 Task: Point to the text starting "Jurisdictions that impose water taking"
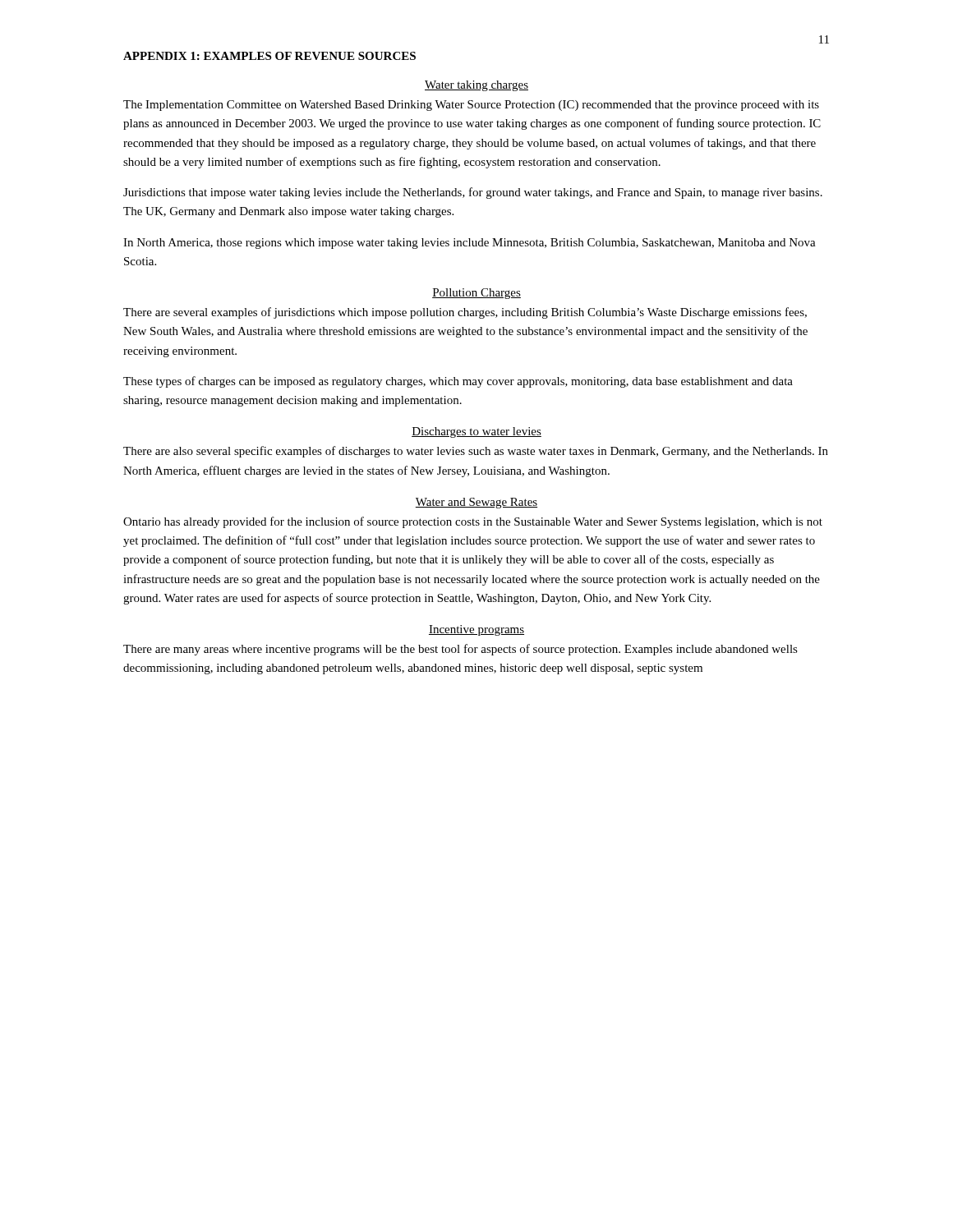point(473,202)
